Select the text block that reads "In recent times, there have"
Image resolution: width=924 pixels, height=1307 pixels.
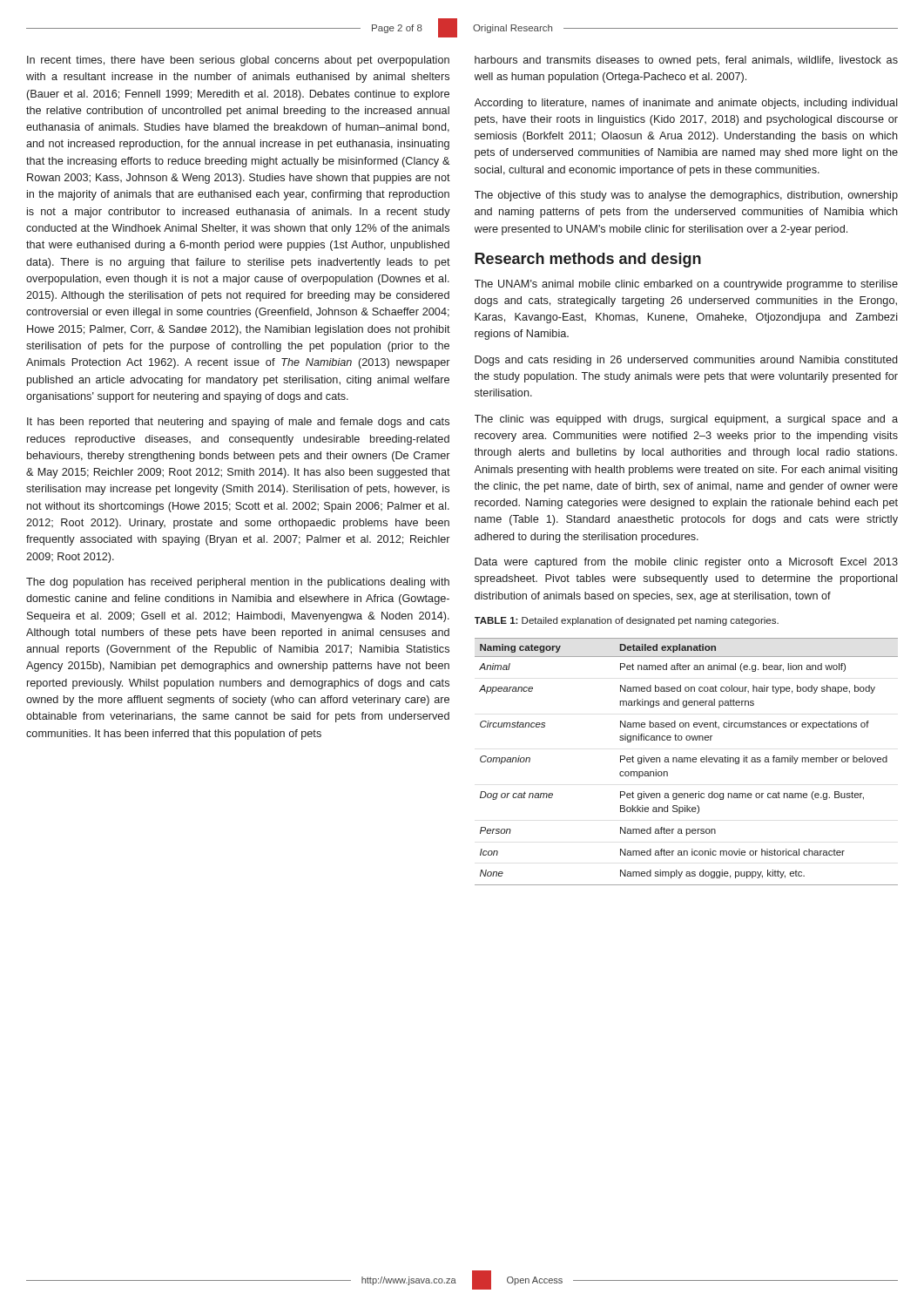tap(238, 229)
